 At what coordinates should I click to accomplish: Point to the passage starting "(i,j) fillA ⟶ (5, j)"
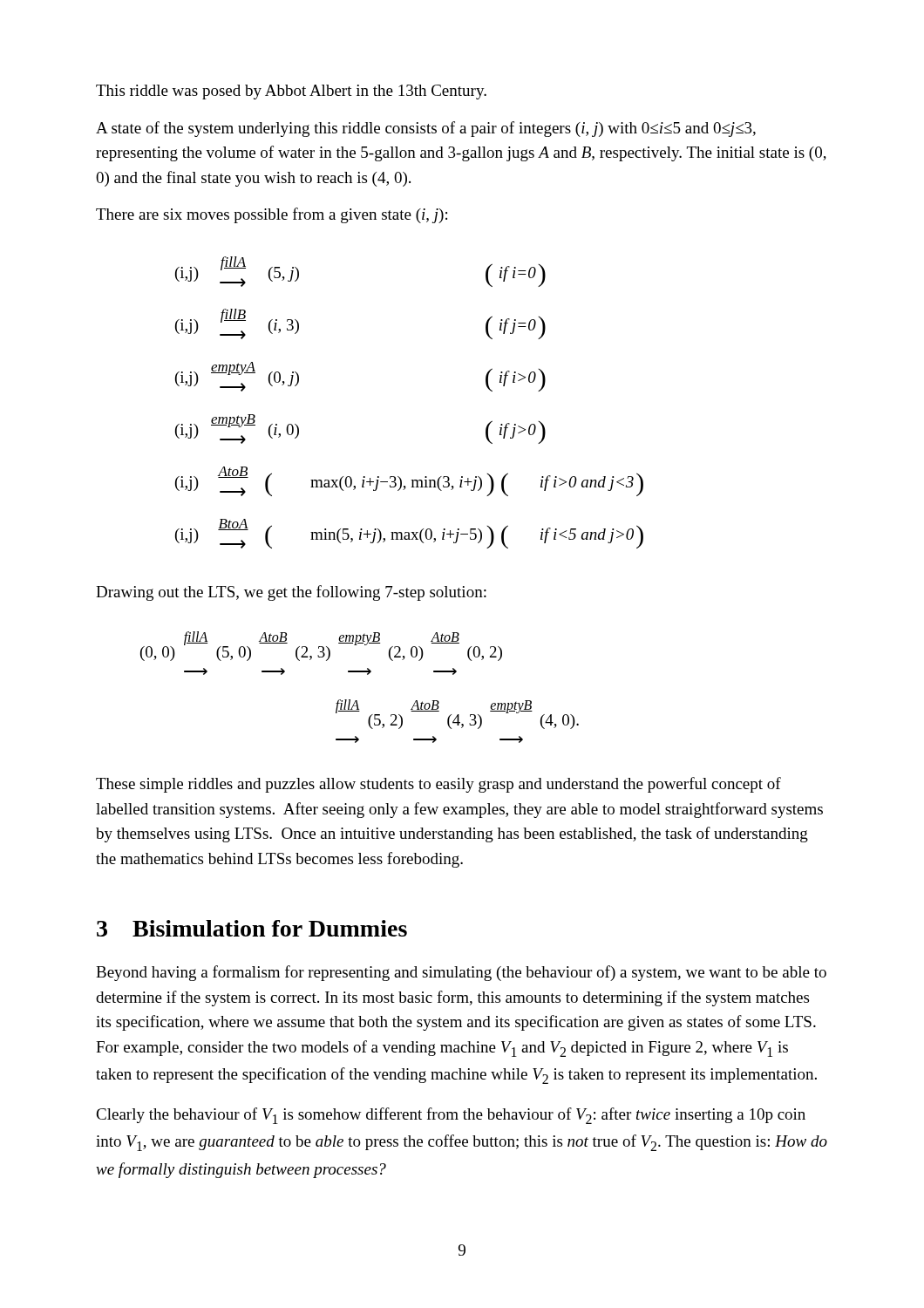click(232, 268)
